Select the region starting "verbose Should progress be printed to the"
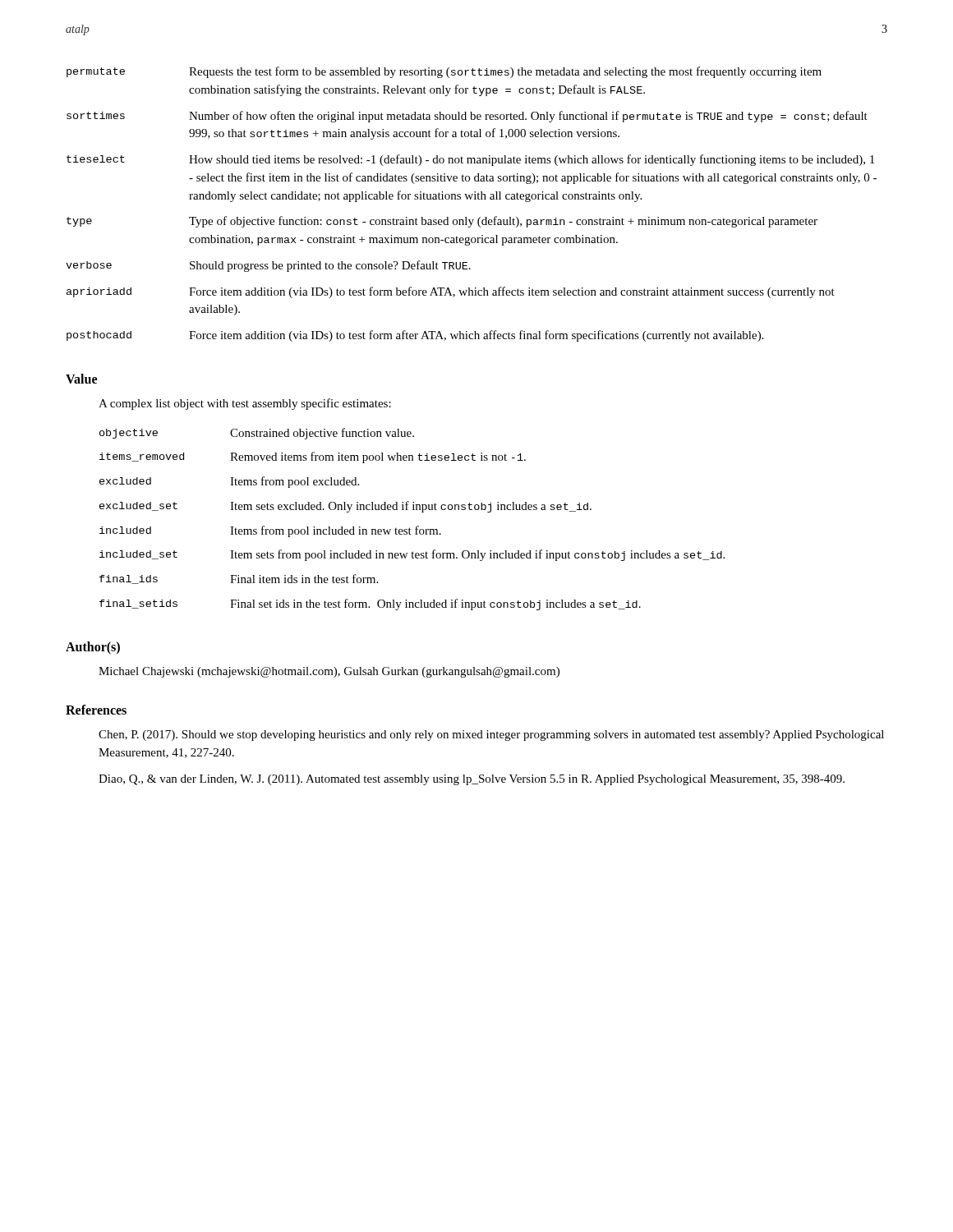The image size is (953, 1232). pyautogui.click(x=476, y=266)
